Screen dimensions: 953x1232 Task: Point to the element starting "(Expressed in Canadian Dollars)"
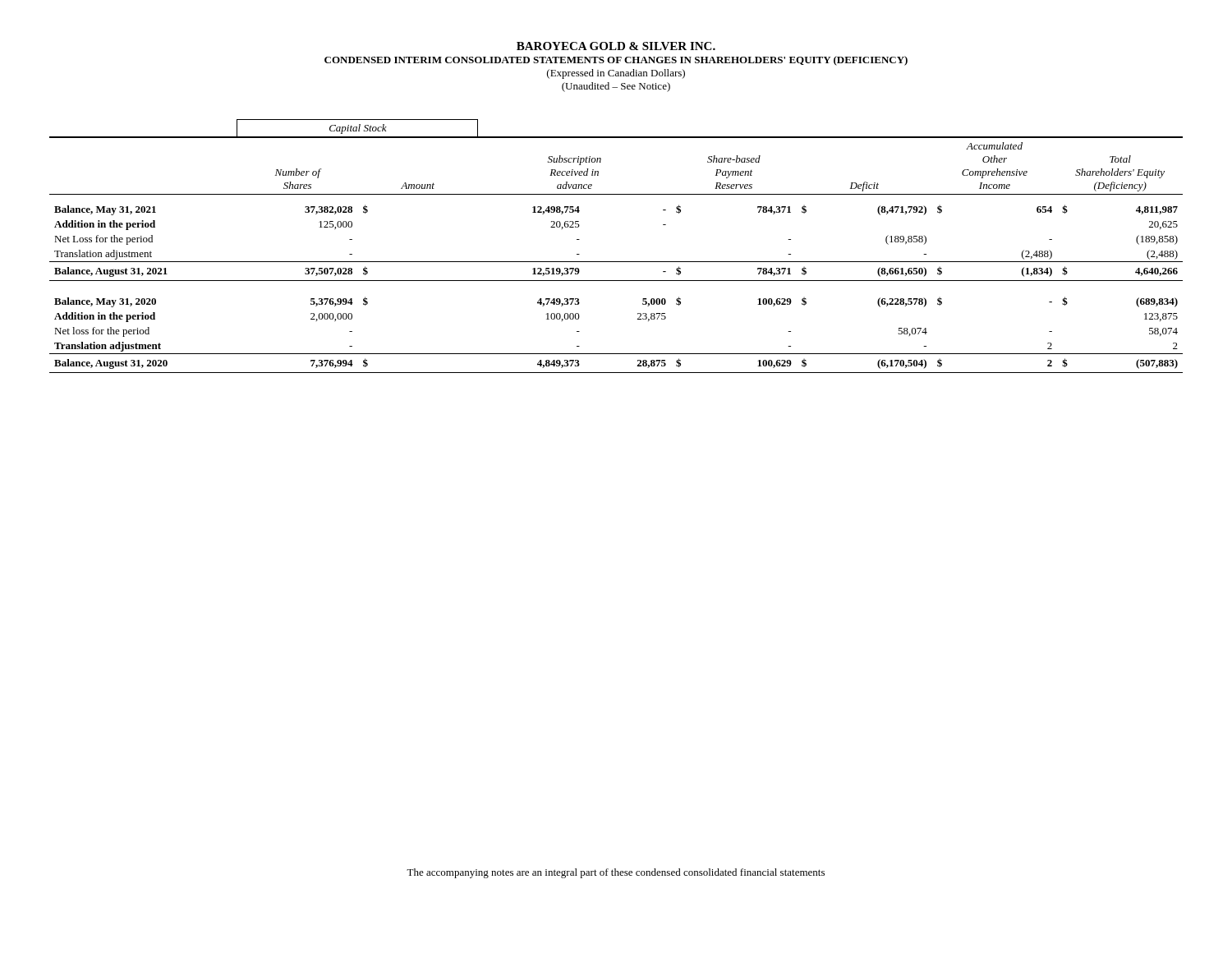pos(616,73)
